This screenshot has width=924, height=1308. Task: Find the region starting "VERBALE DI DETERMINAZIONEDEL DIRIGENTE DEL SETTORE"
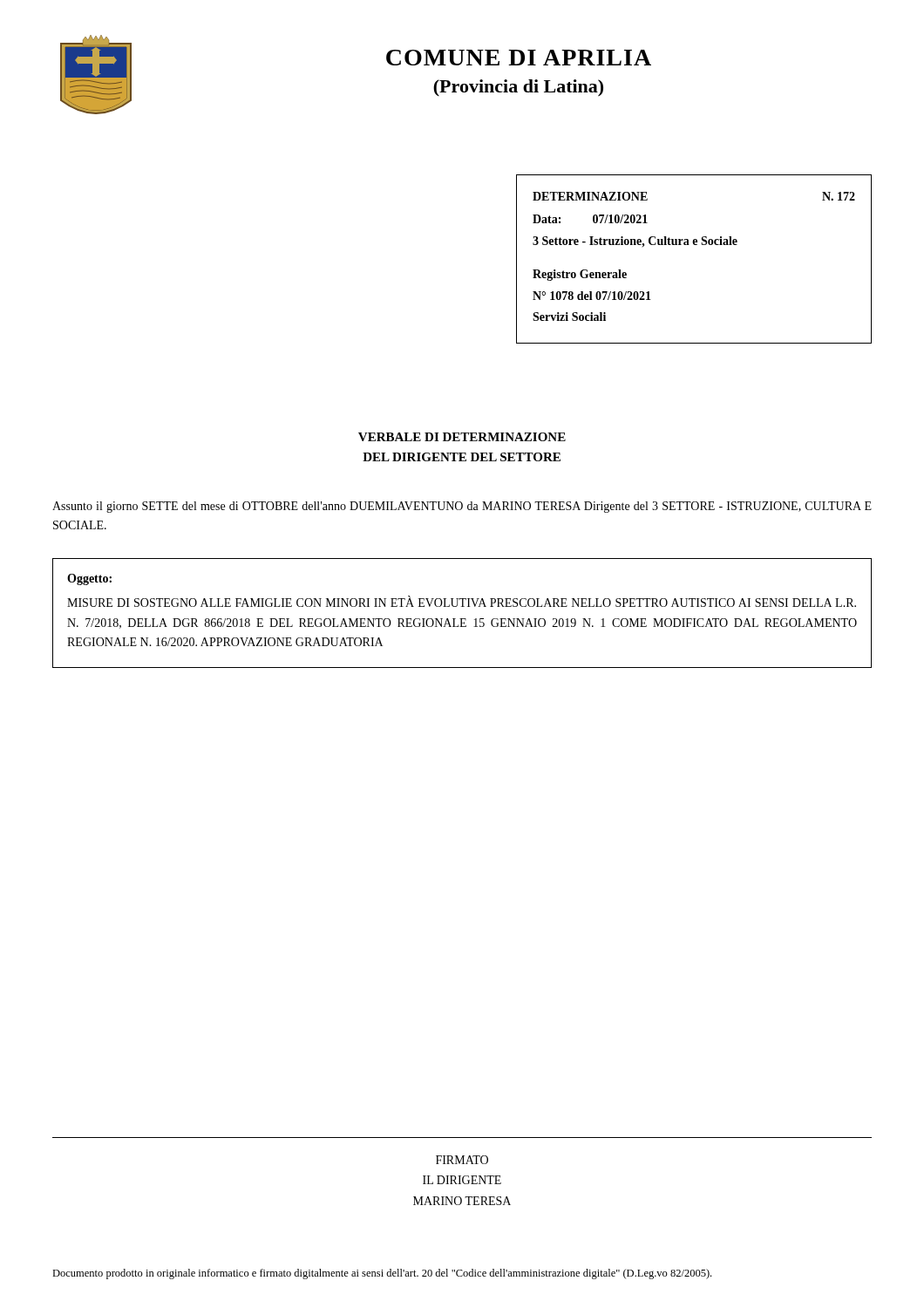pos(462,447)
